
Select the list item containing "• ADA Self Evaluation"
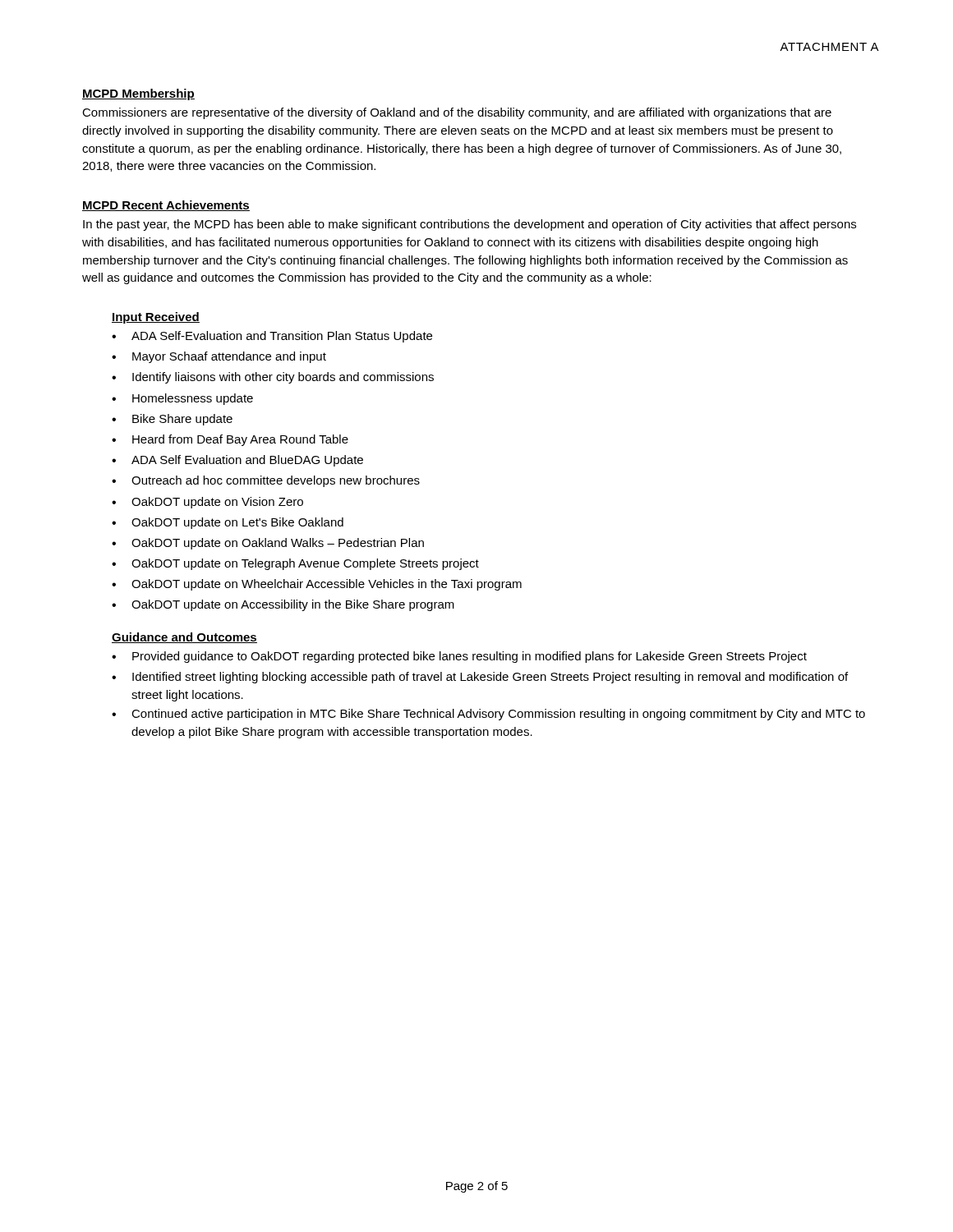click(237, 461)
